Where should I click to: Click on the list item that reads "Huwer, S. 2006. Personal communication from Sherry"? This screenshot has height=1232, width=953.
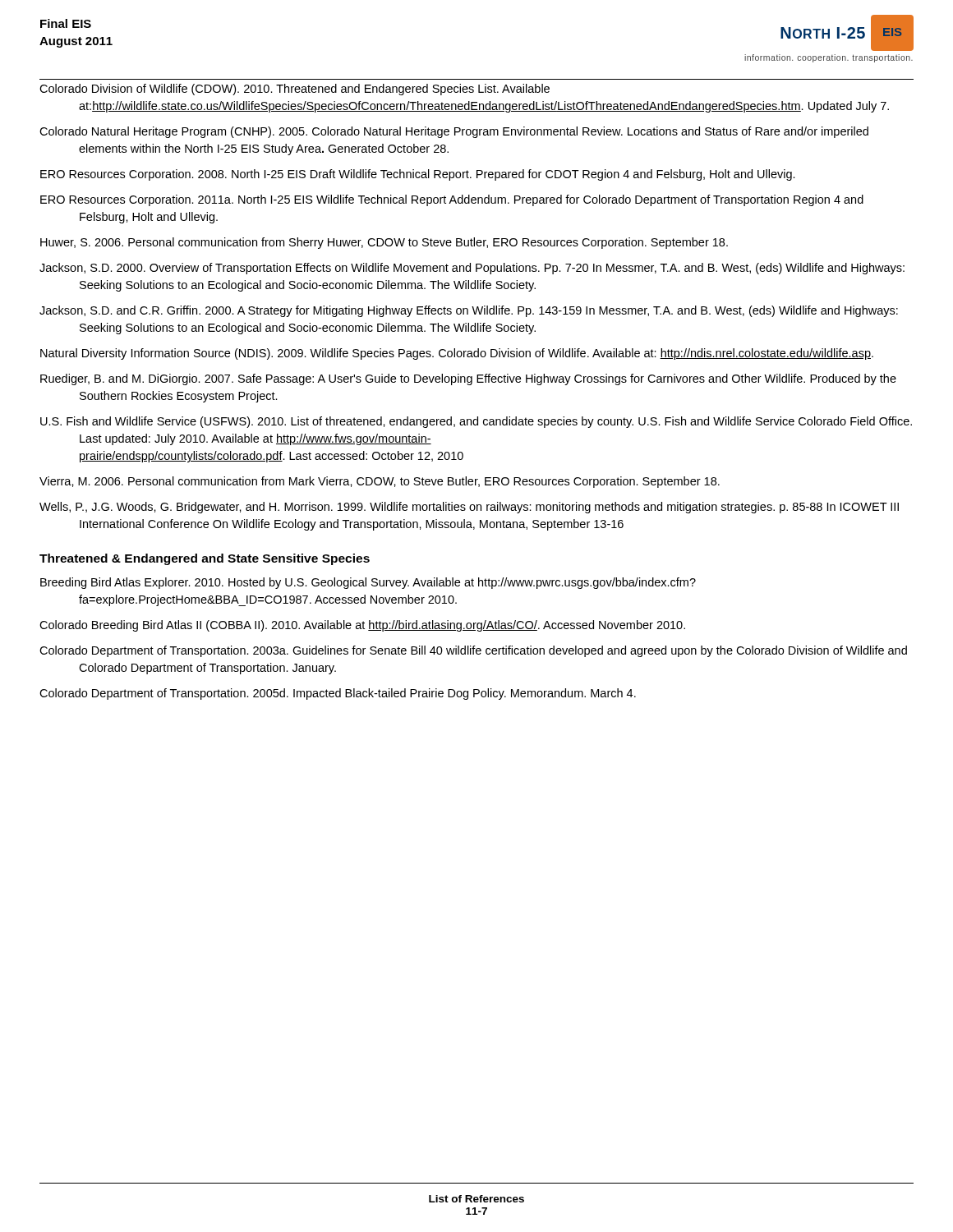tap(384, 242)
